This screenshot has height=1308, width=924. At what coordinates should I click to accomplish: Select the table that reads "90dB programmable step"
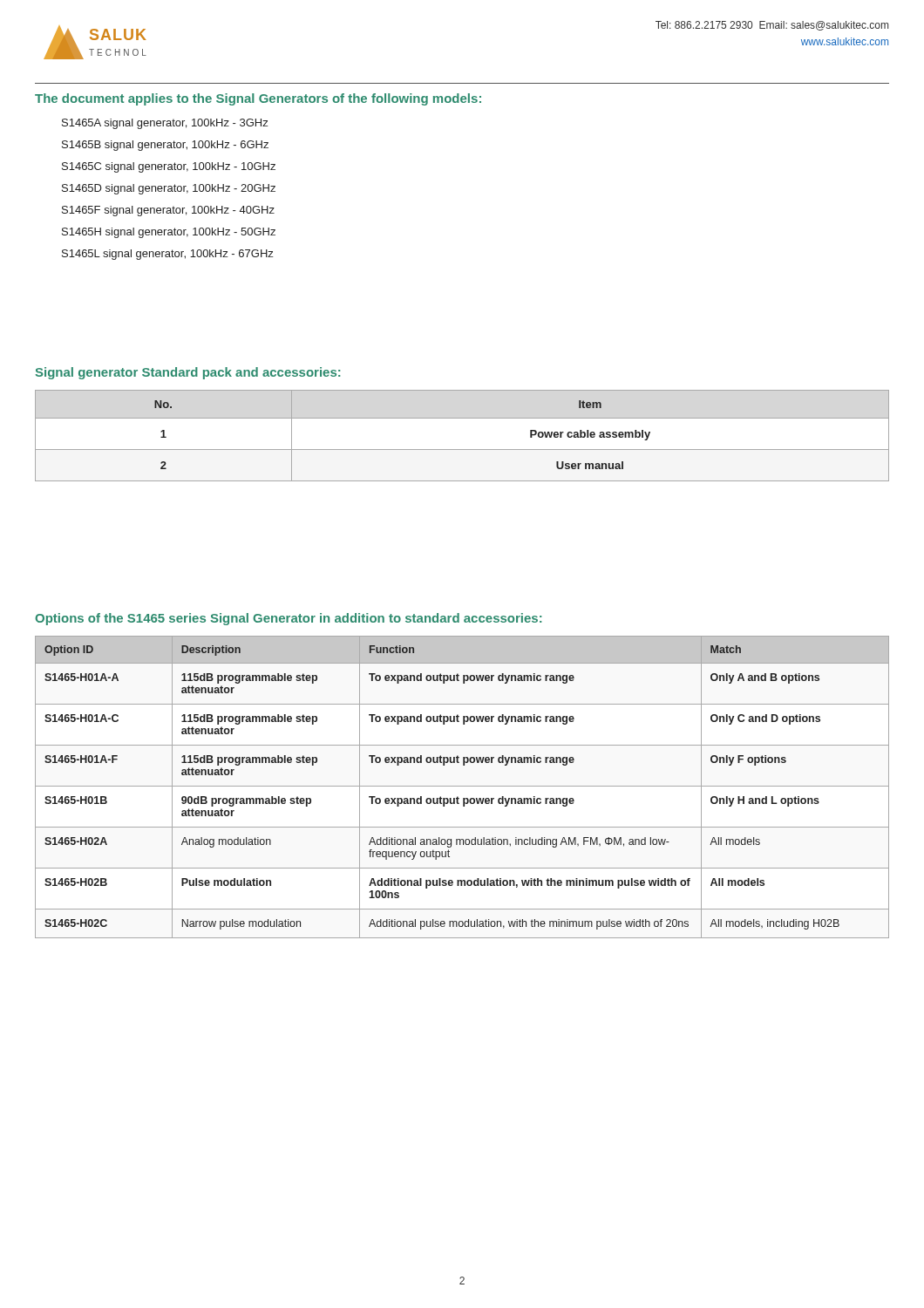[462, 787]
